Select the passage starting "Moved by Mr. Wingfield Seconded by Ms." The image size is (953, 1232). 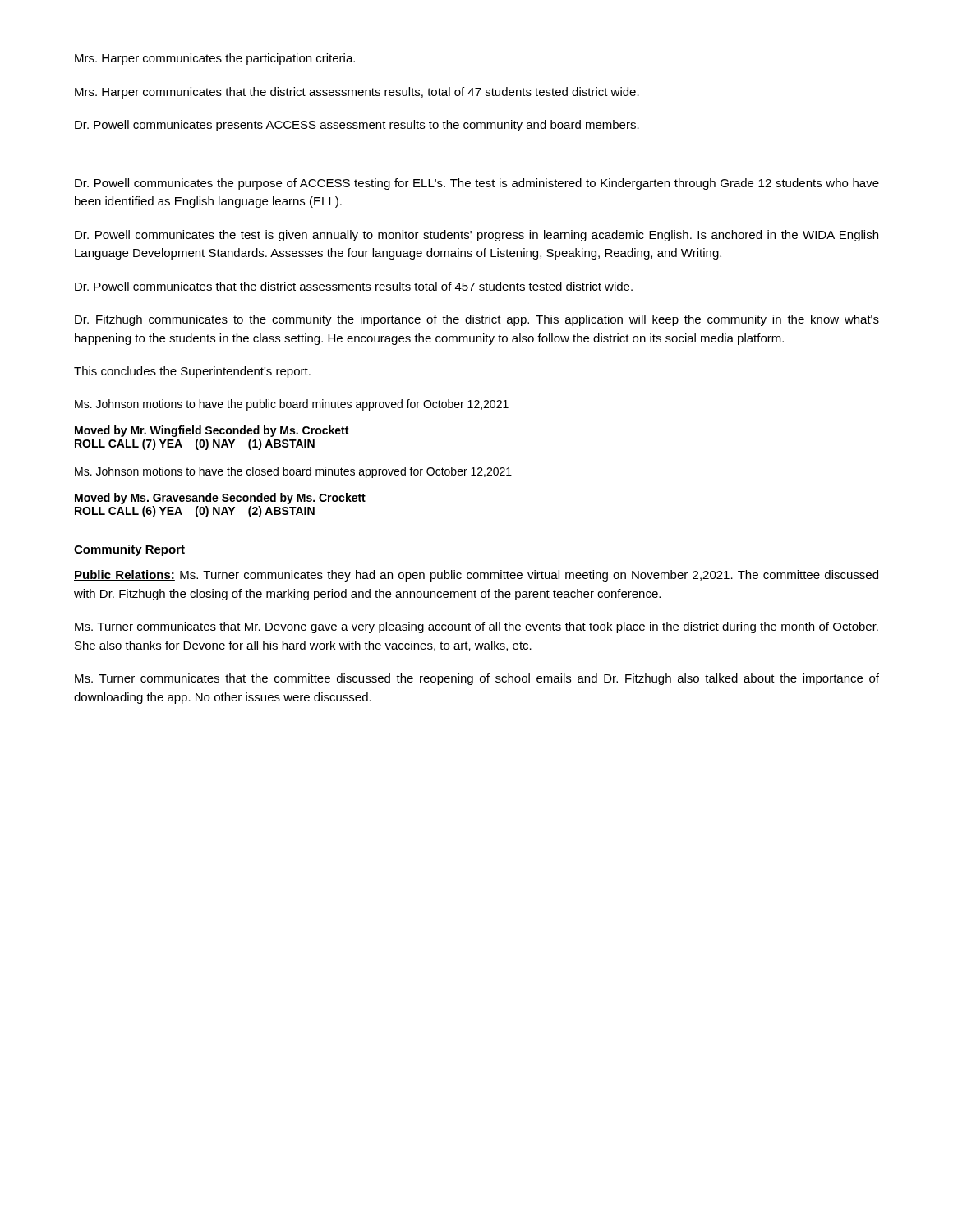212,431
